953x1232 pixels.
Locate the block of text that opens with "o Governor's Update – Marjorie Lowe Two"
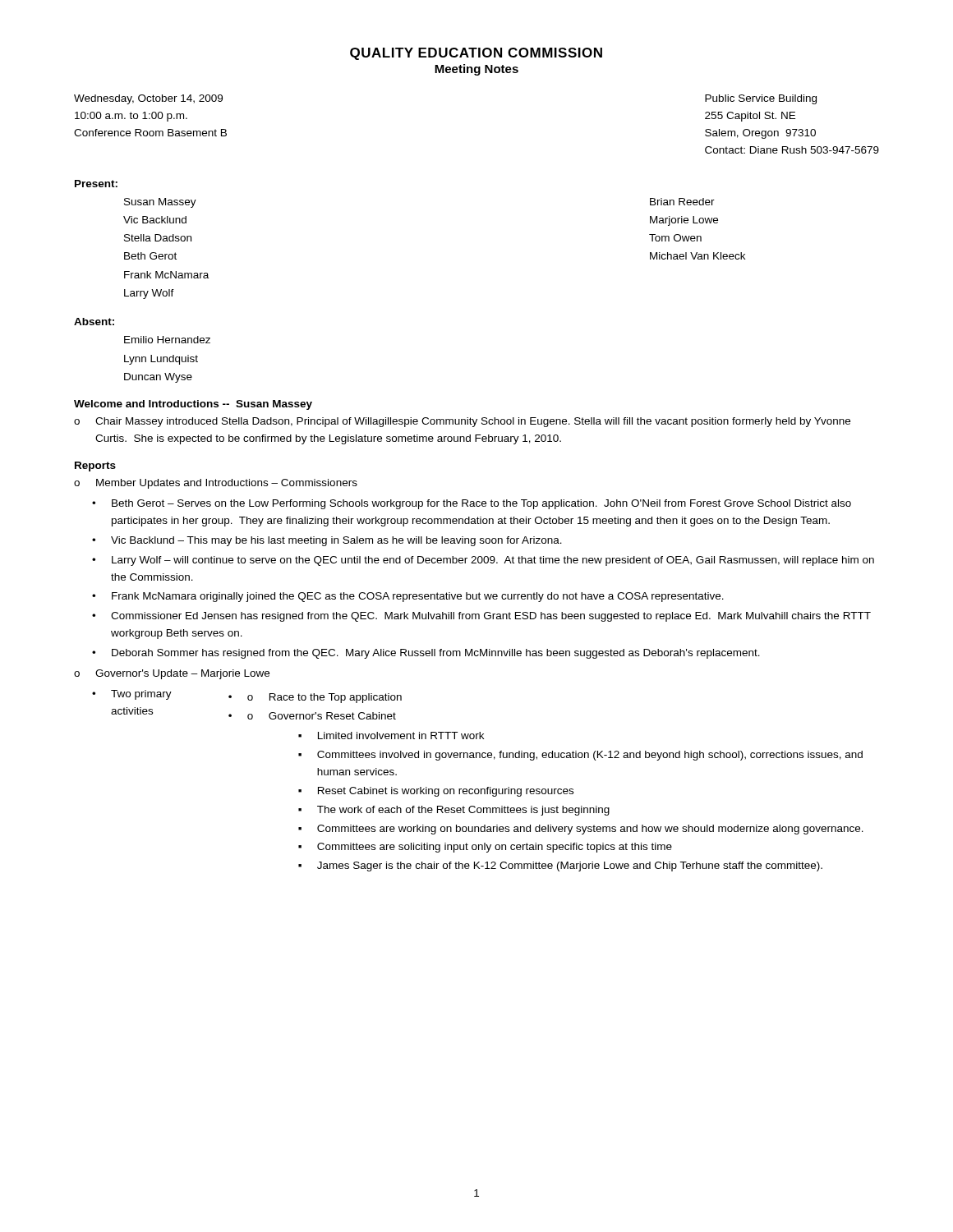click(172, 674)
